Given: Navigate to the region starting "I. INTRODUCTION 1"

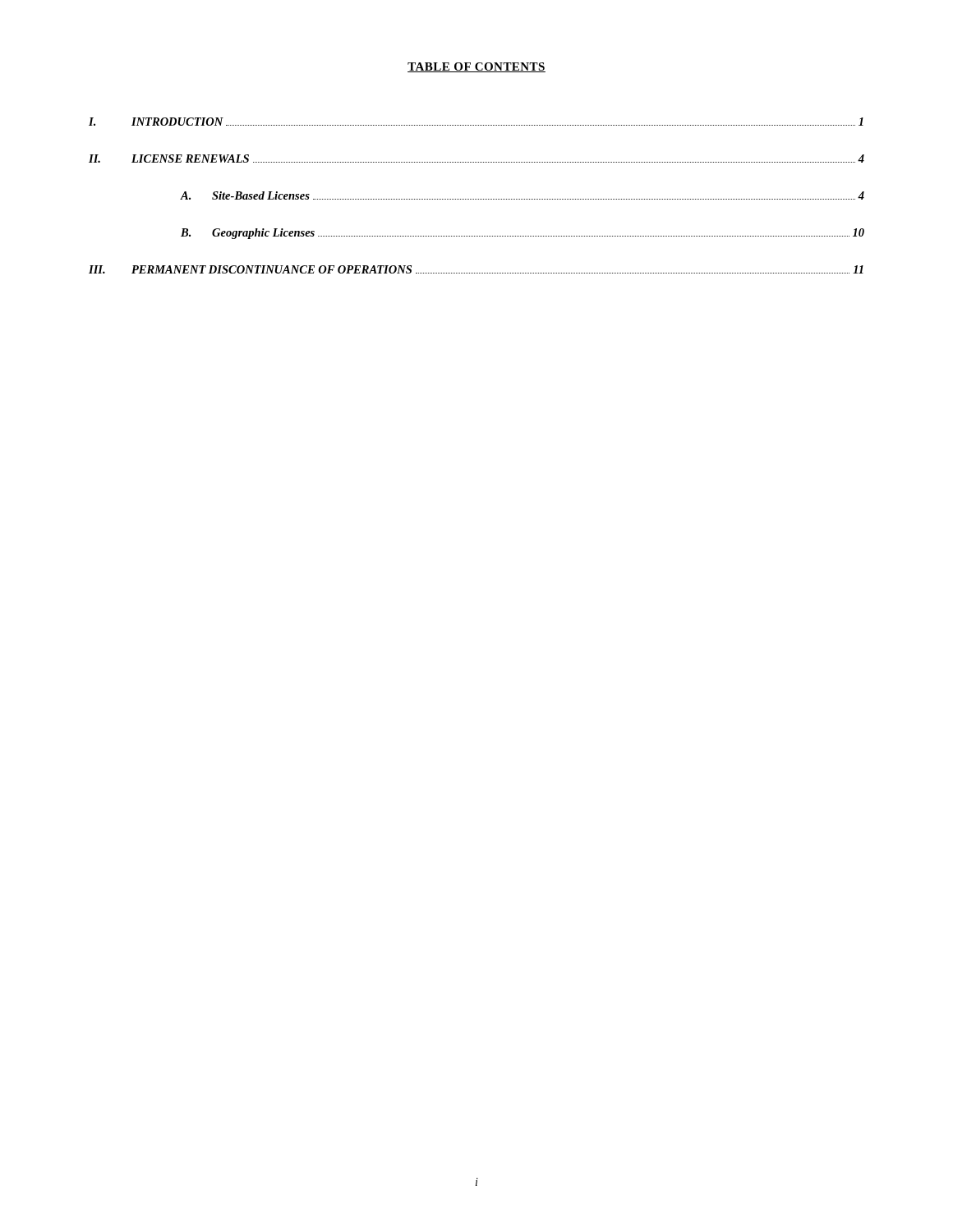Looking at the screenshot, I should [476, 122].
